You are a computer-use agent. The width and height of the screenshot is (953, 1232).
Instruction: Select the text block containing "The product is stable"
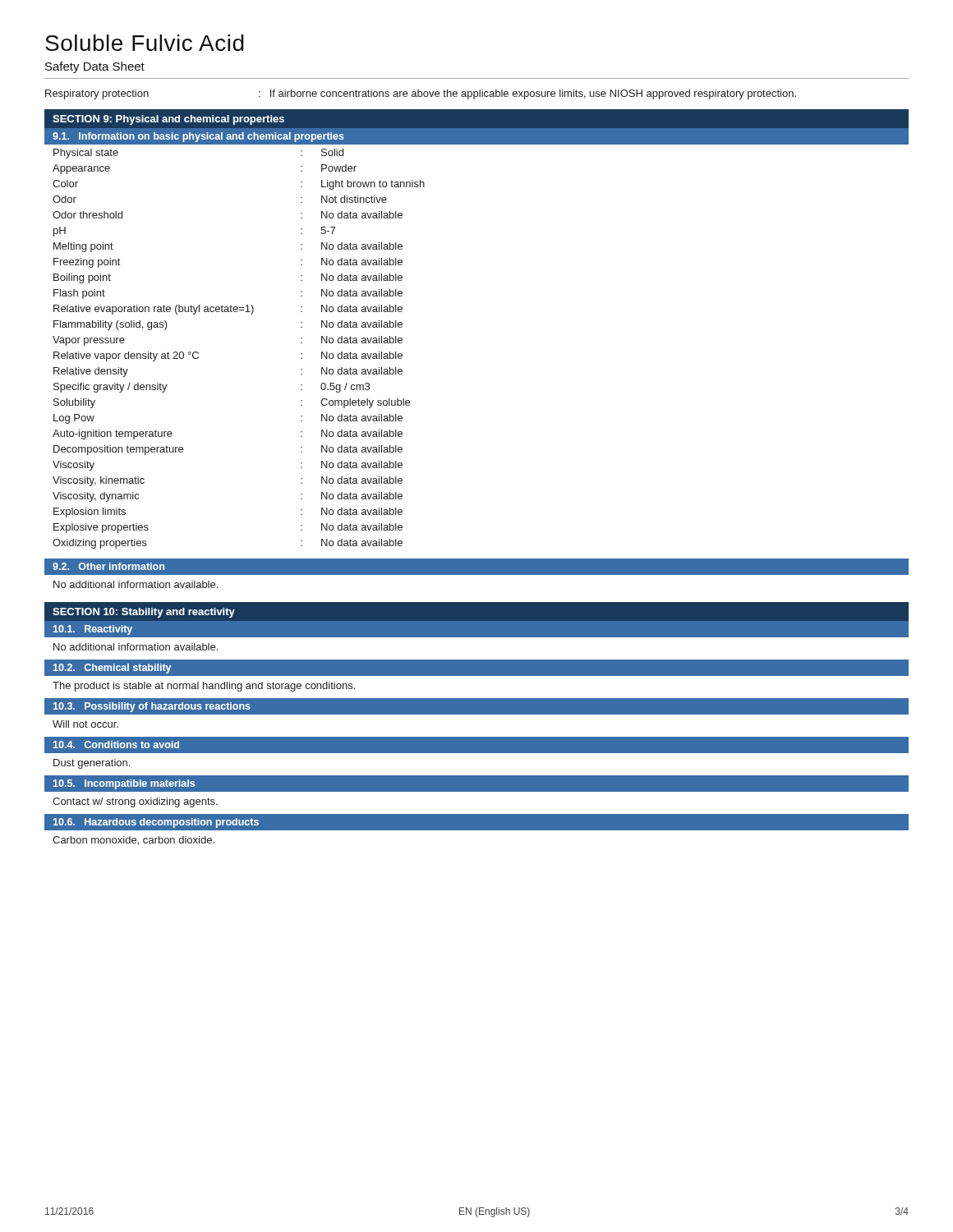(x=204, y=685)
